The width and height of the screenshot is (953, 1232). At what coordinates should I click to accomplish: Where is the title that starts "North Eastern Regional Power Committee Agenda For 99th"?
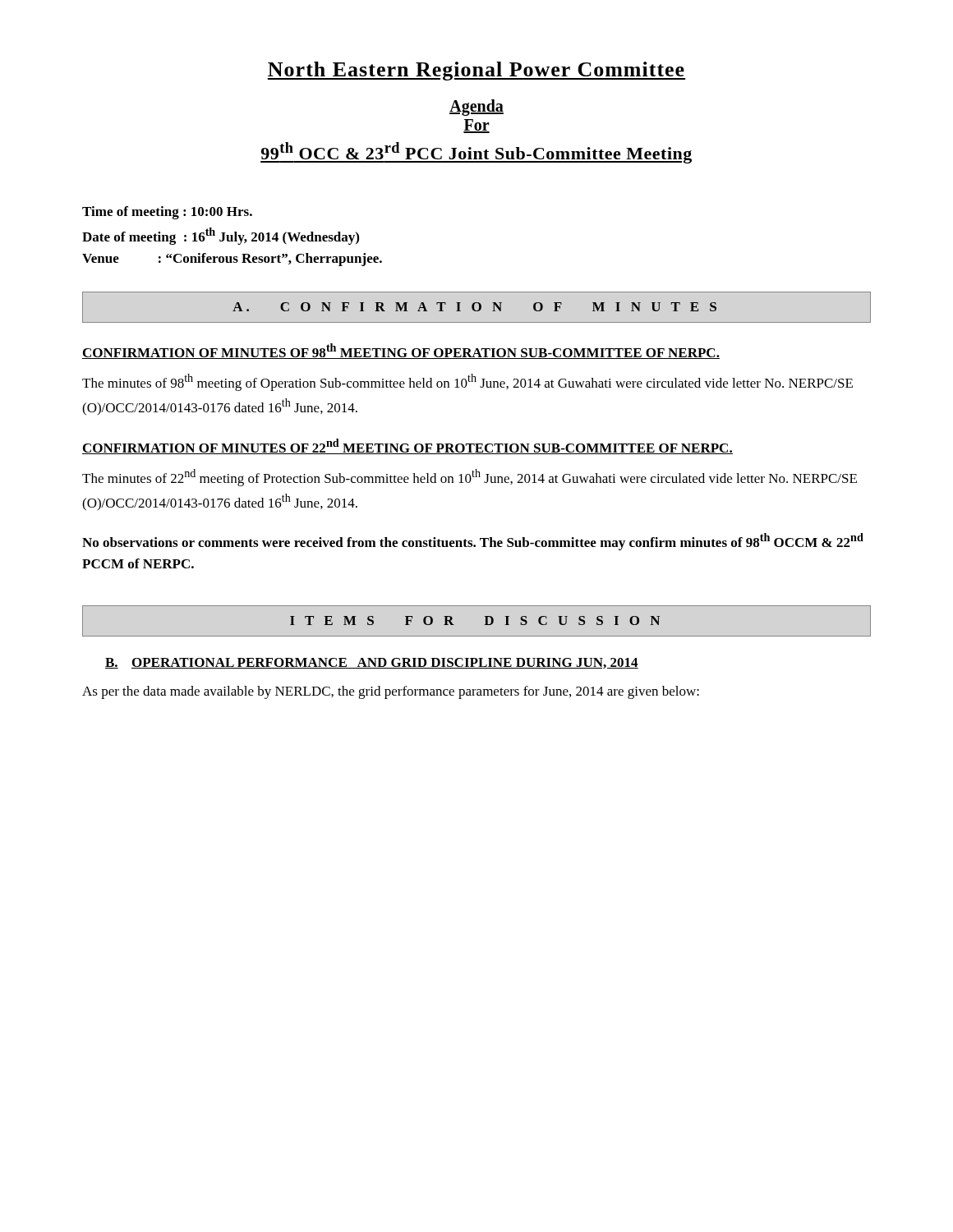tap(476, 111)
